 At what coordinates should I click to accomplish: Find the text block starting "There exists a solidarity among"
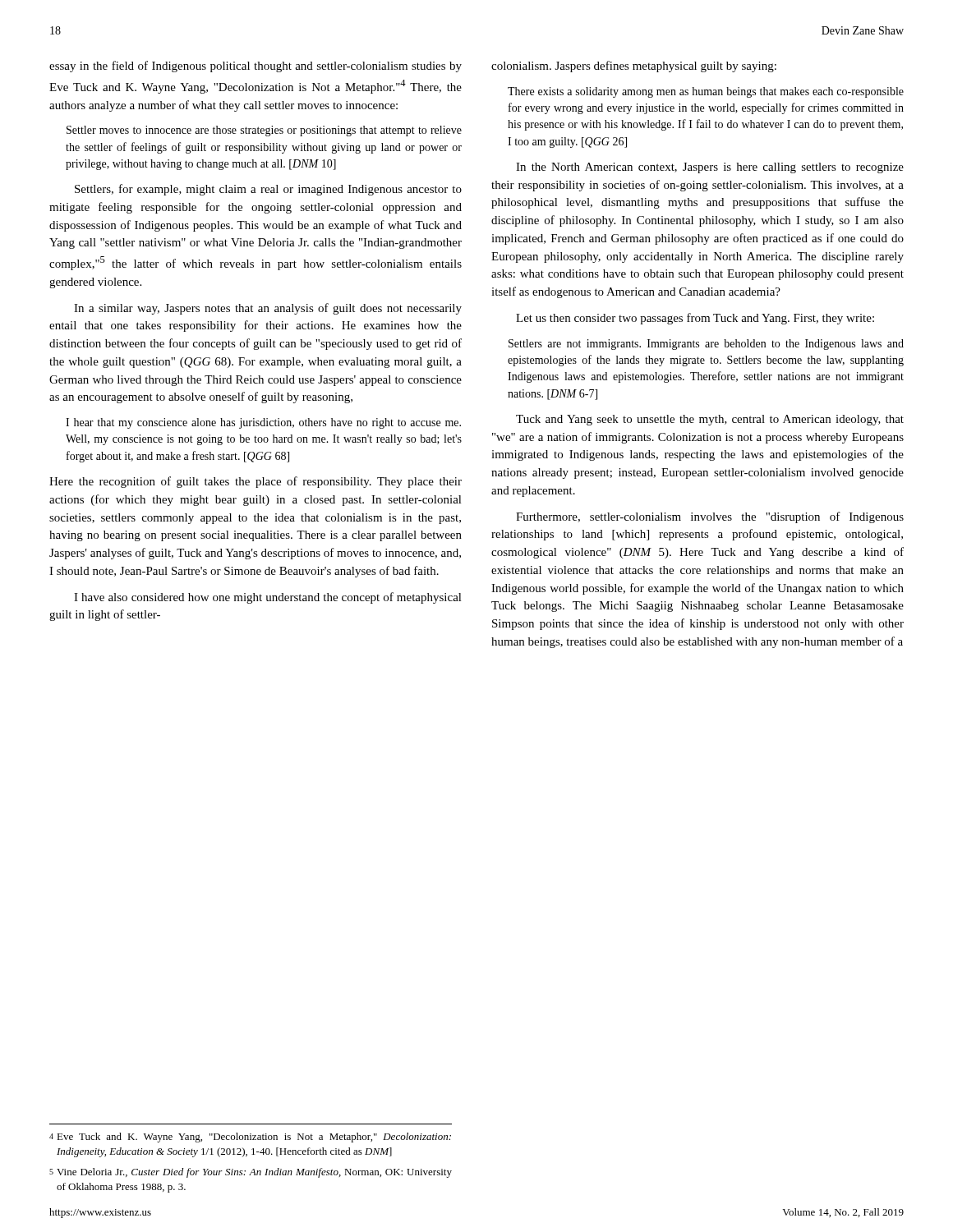tap(706, 117)
